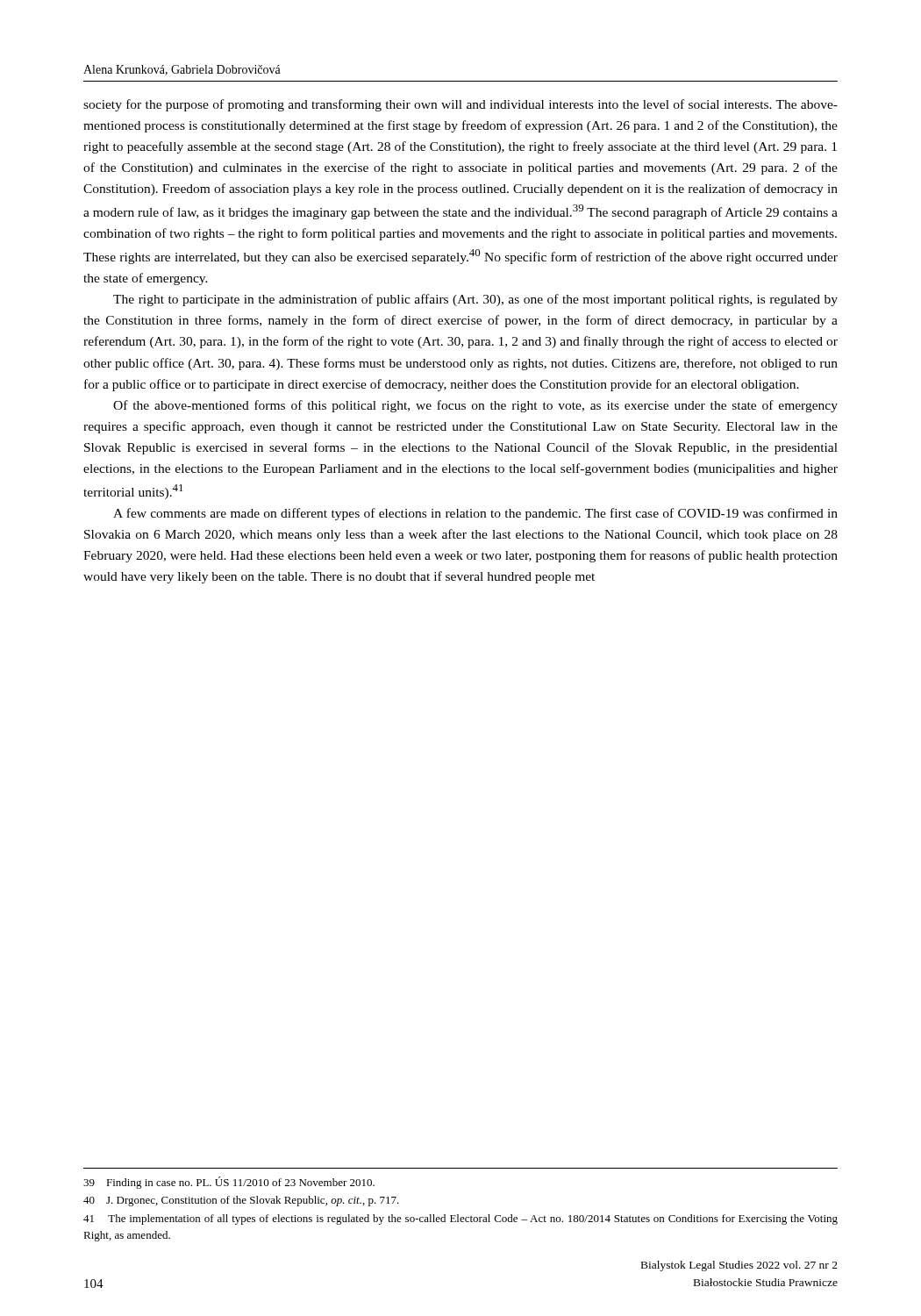Navigate to the passage starting "41 The implementation"
Image resolution: width=921 pixels, height=1316 pixels.
tap(460, 1227)
